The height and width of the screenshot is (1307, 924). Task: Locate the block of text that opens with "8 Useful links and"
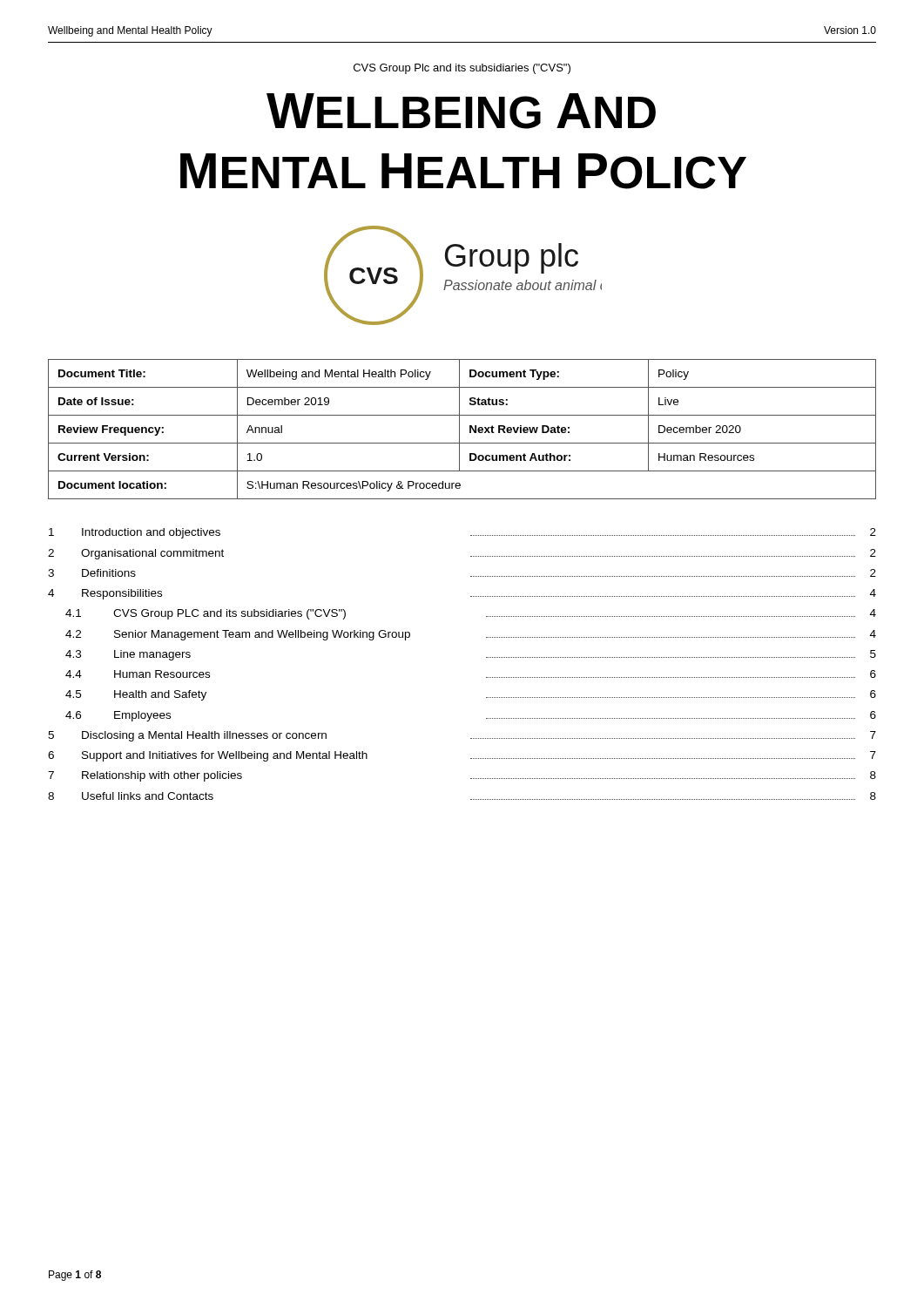click(x=462, y=796)
